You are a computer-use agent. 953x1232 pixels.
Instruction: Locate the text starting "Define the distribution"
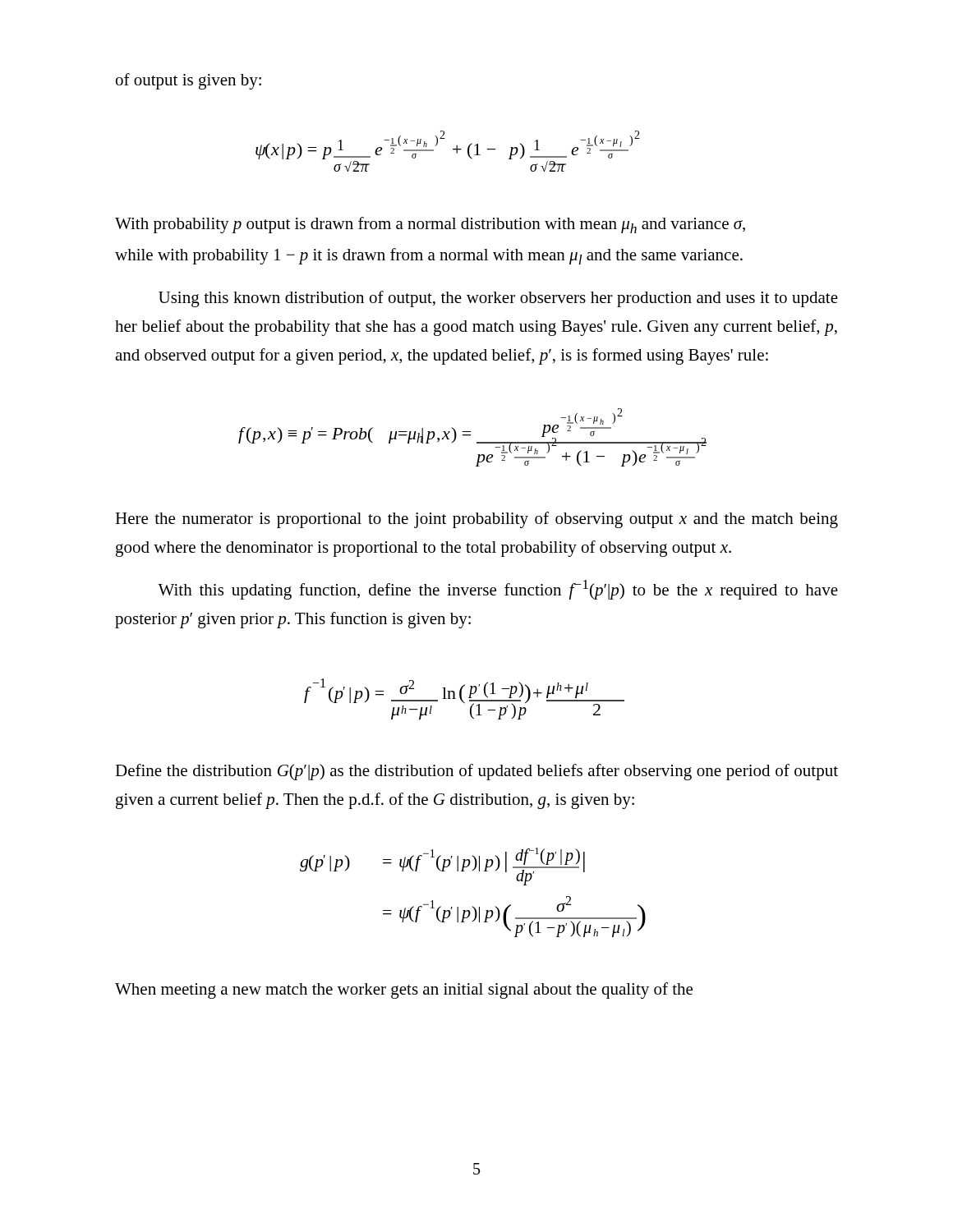pos(476,785)
